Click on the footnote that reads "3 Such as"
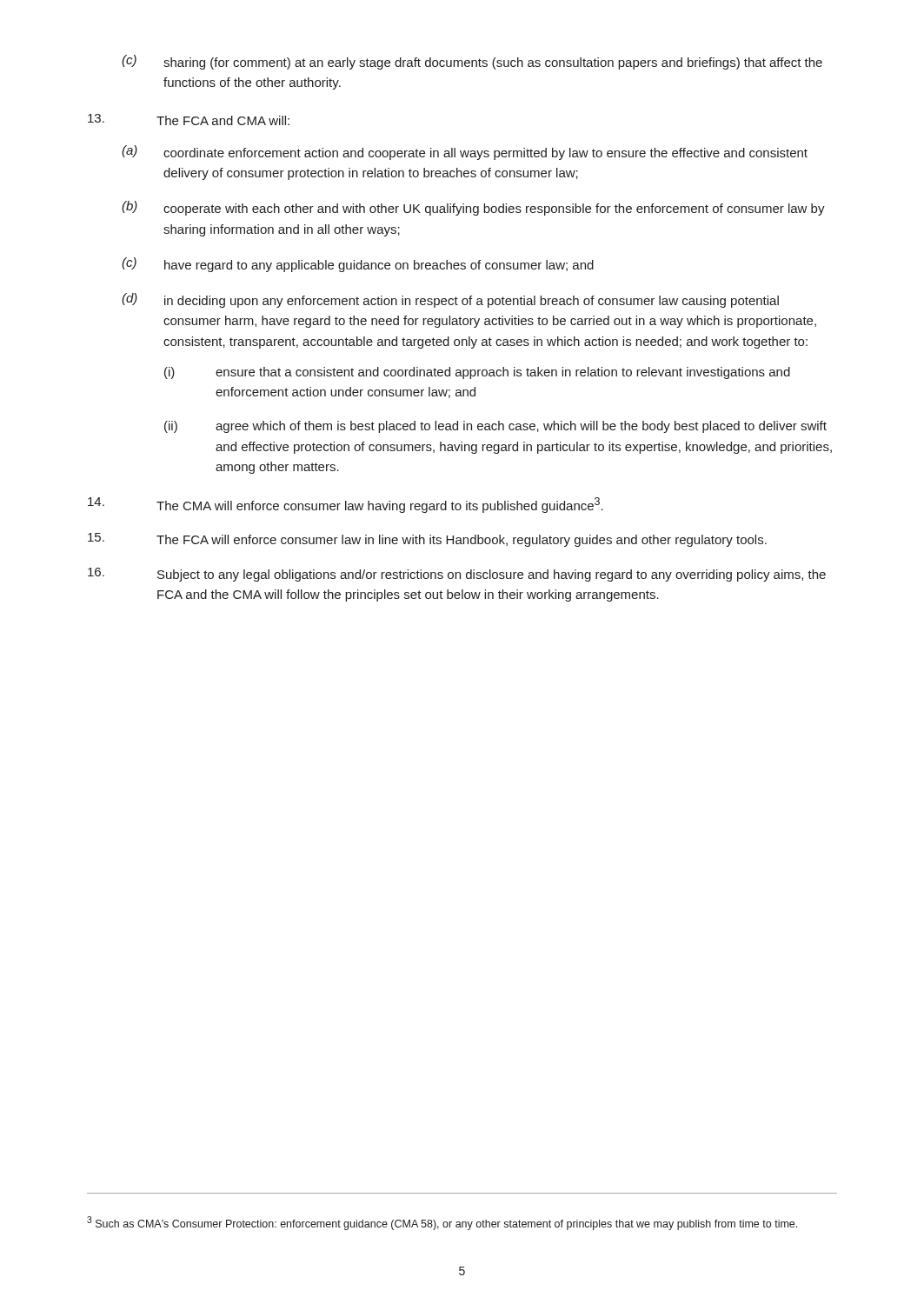 [x=462, y=1223]
